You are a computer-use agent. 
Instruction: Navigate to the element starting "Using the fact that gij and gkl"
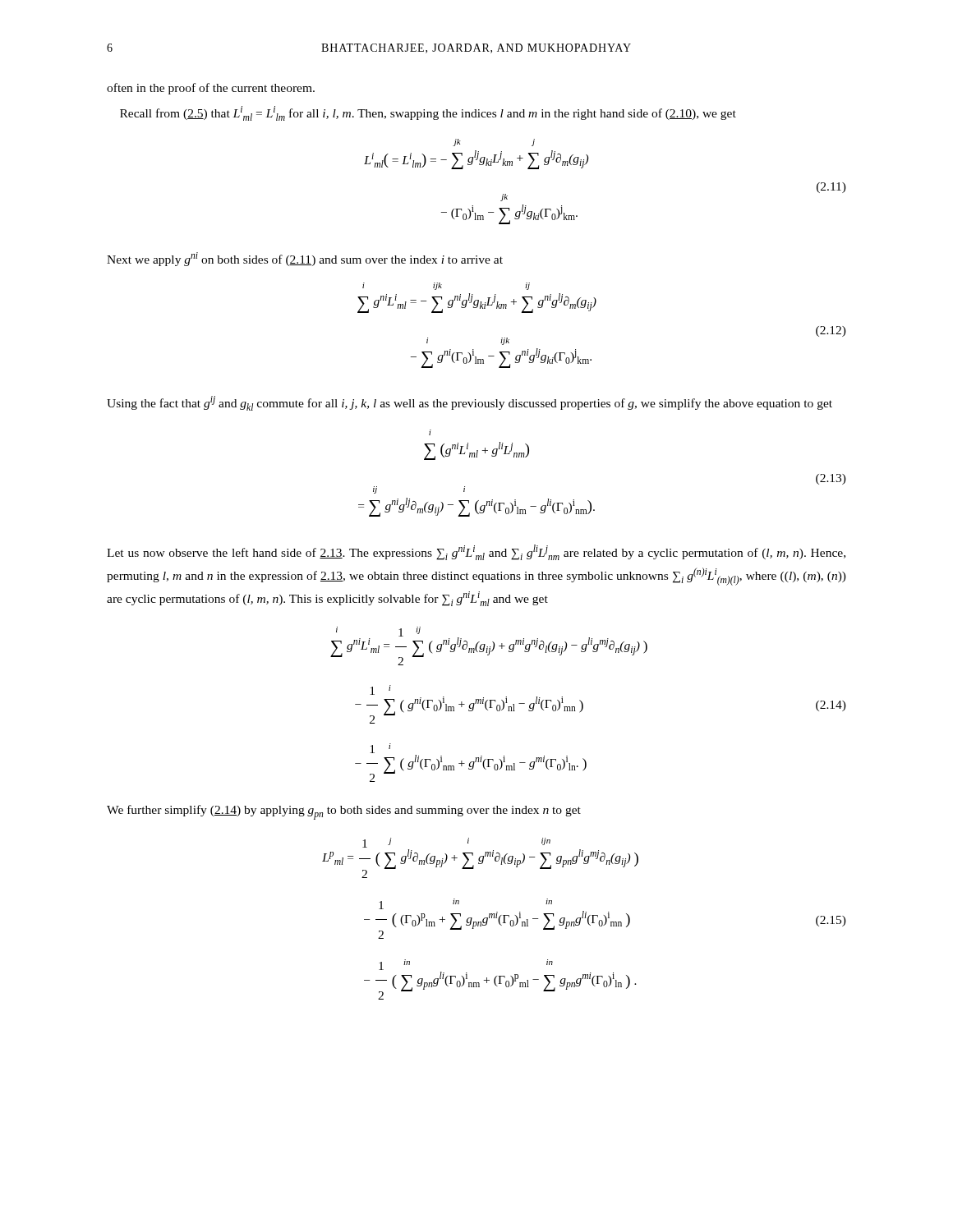click(x=470, y=403)
